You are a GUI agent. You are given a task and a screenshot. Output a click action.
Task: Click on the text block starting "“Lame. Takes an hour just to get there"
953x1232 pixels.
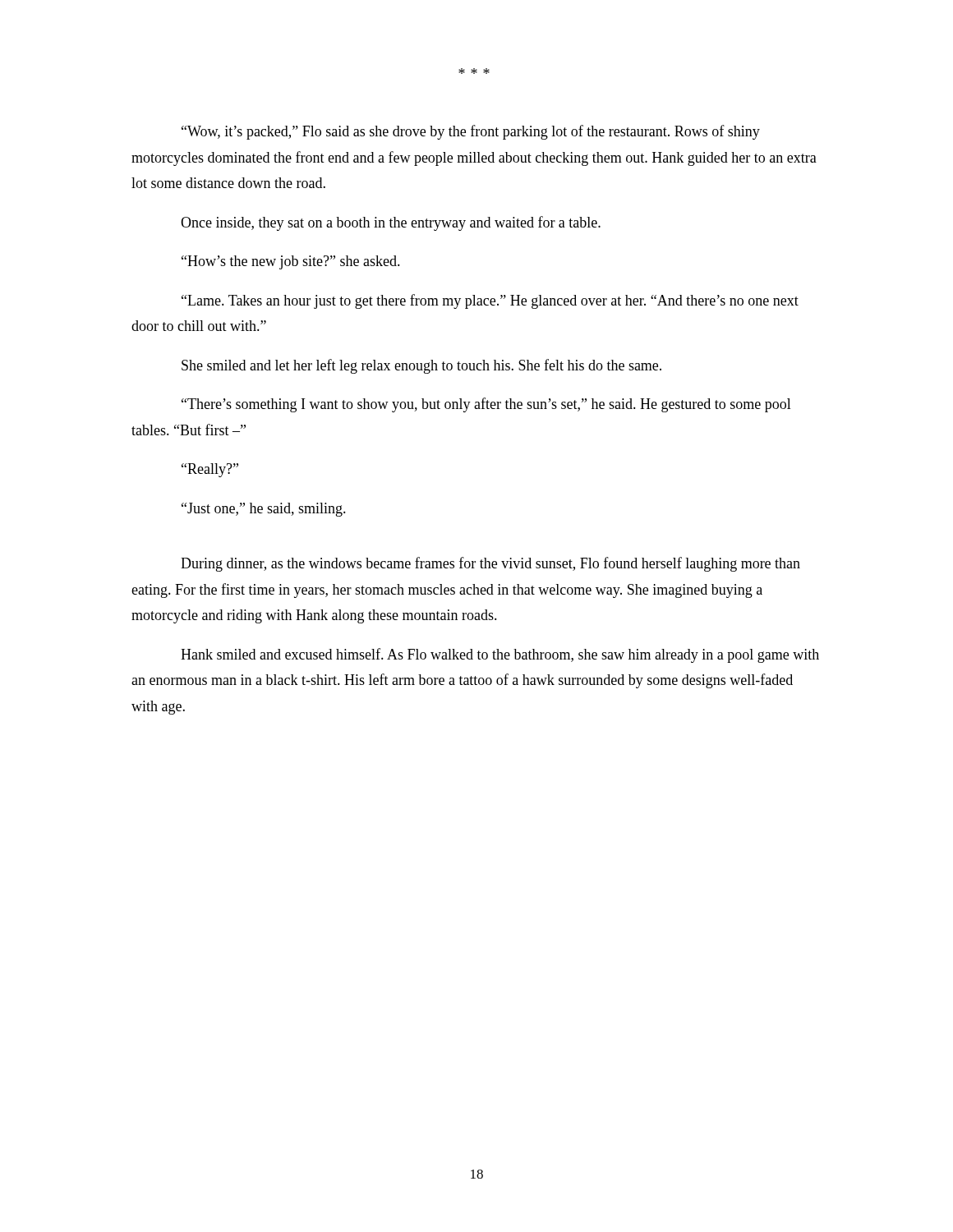[x=465, y=313]
